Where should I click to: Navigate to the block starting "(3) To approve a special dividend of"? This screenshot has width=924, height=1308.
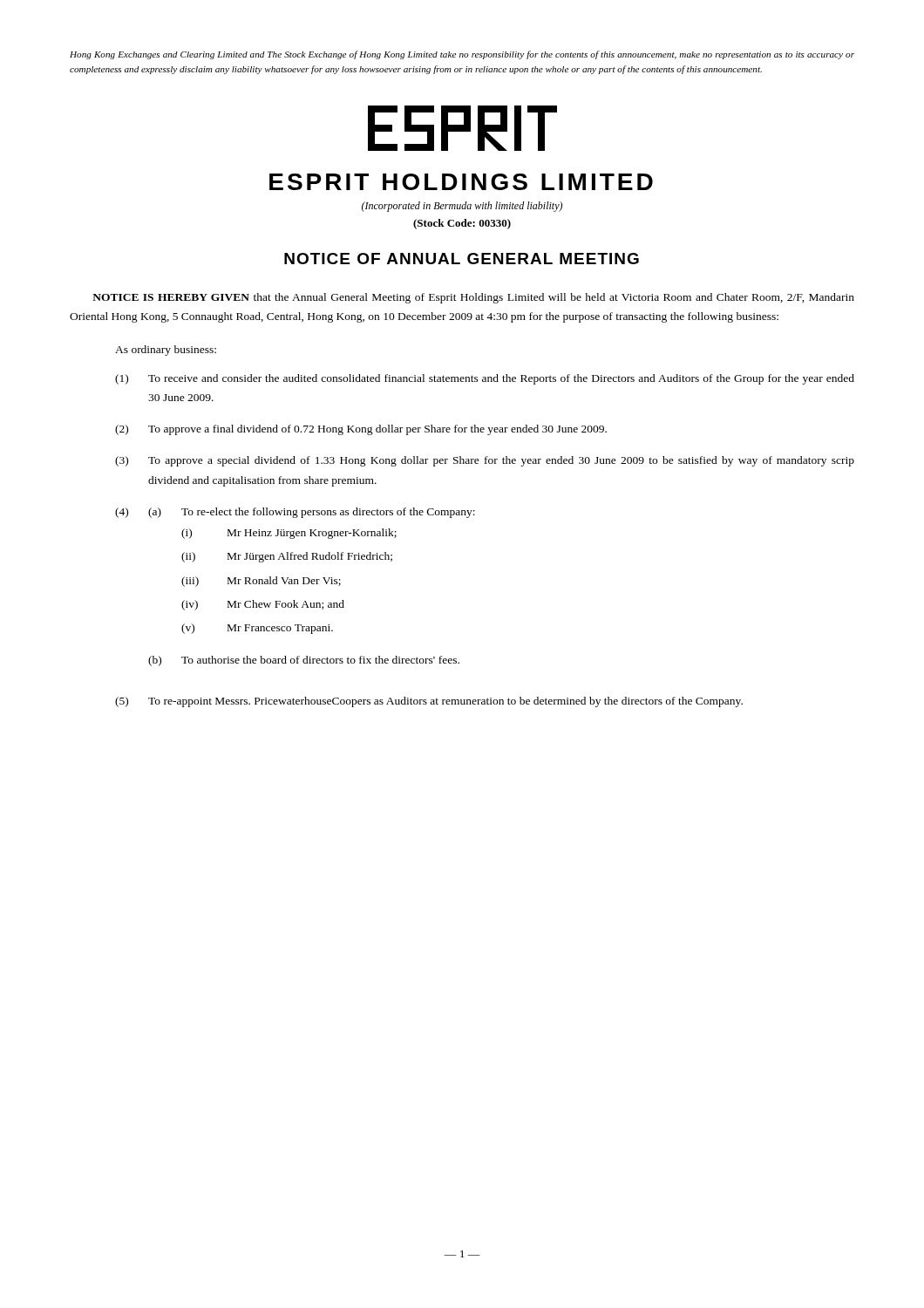point(485,471)
